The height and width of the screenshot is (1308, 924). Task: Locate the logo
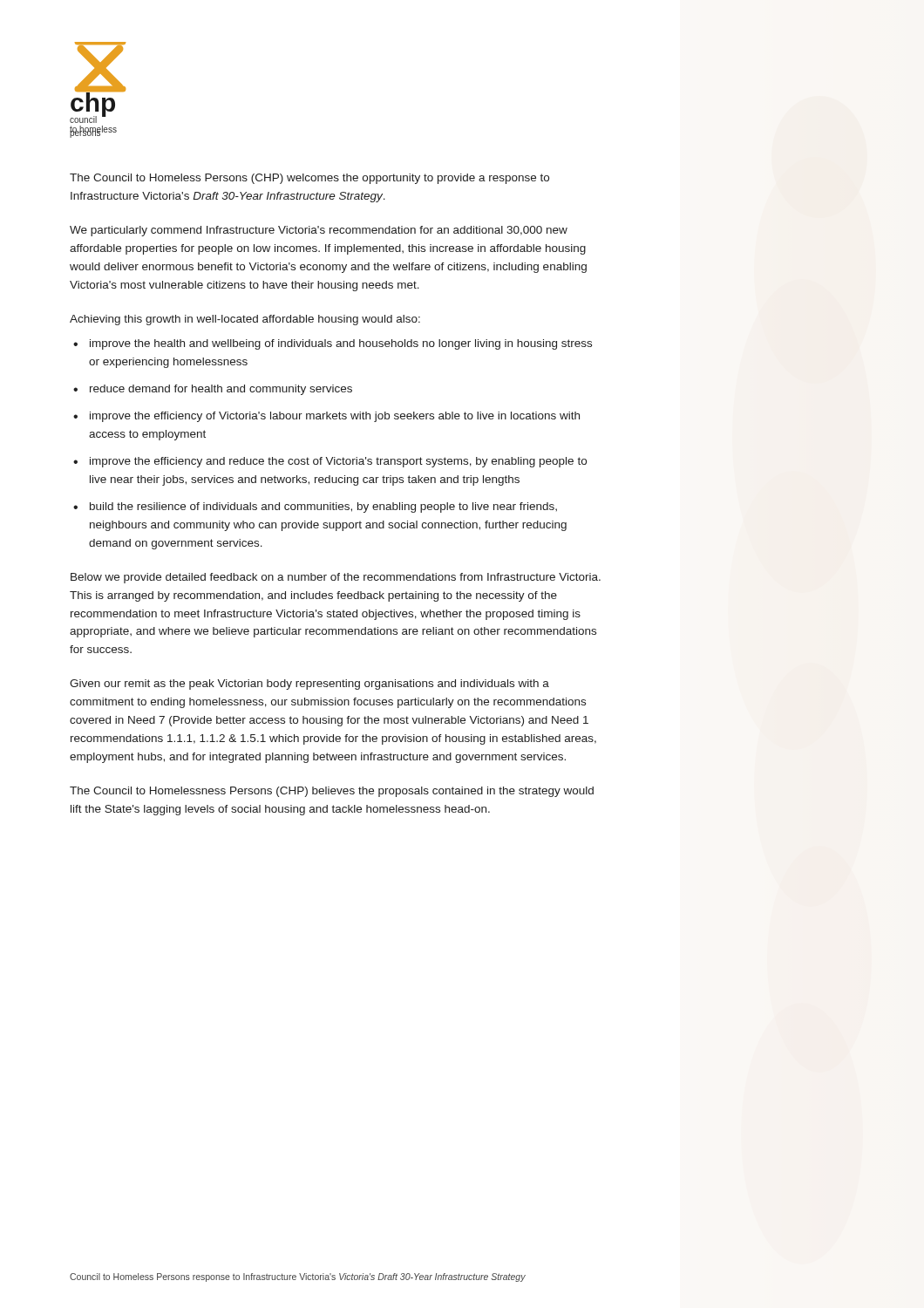tap(353, 90)
